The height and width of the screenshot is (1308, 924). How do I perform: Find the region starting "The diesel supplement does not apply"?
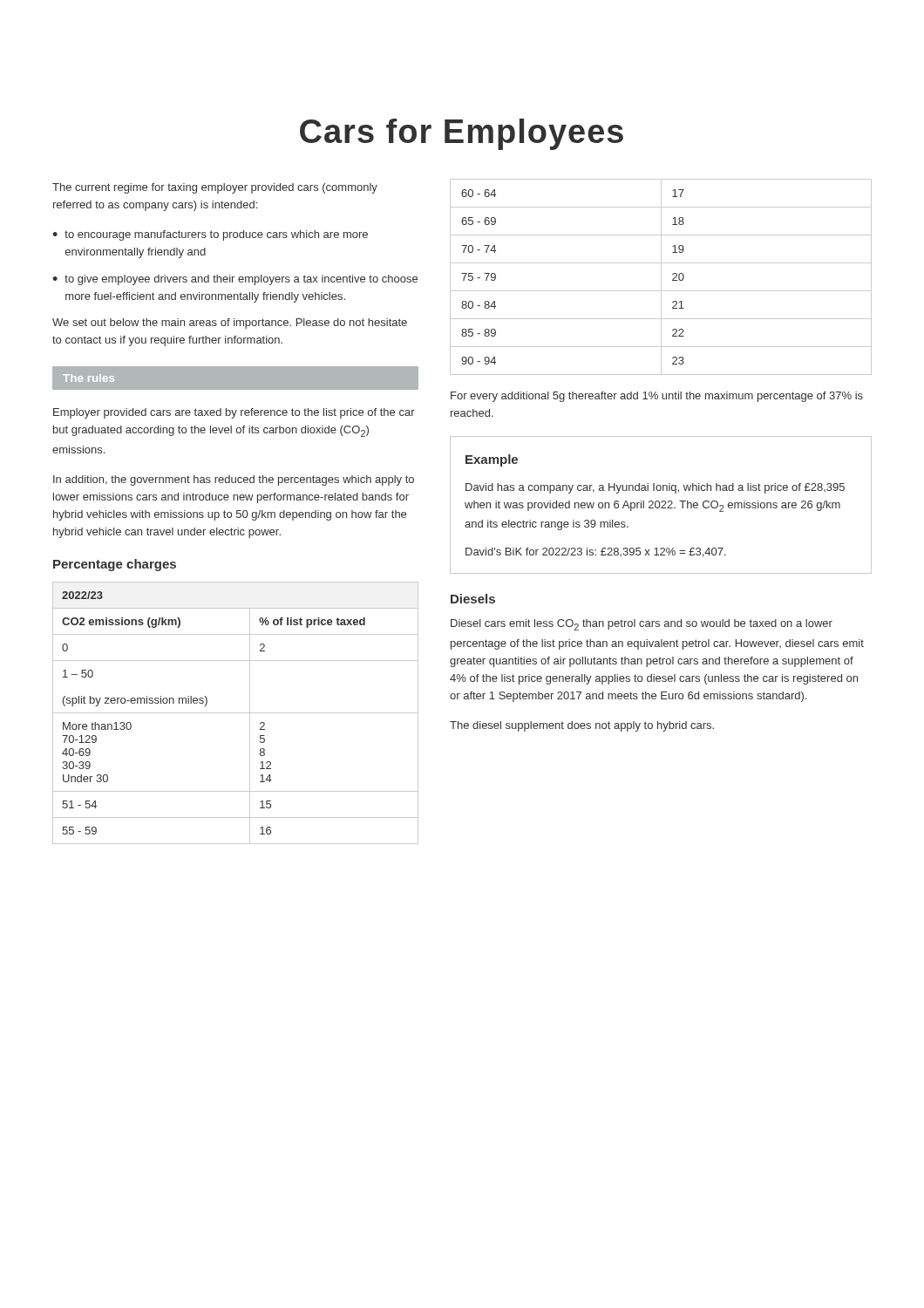point(582,725)
